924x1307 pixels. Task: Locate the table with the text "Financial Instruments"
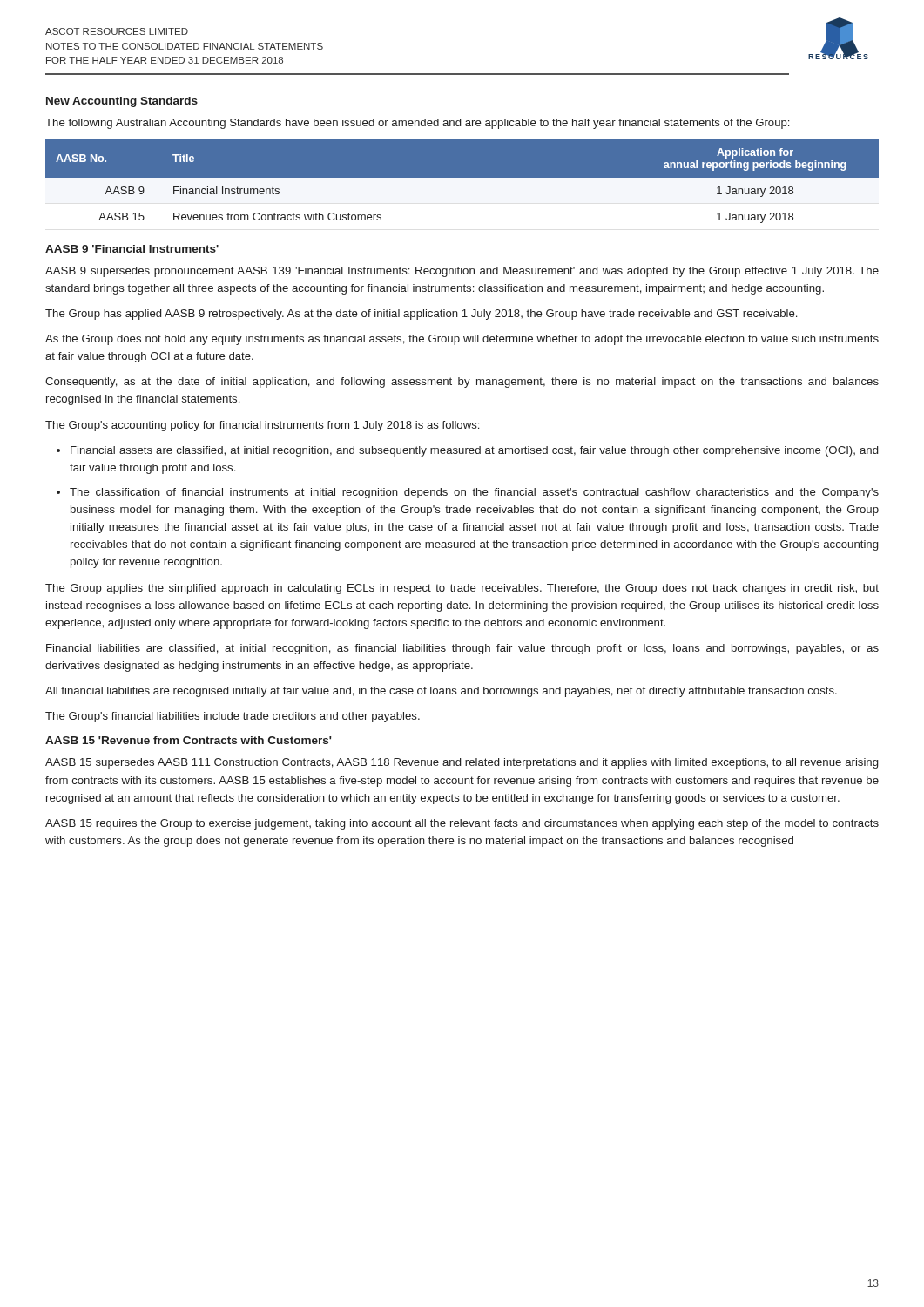coord(462,185)
